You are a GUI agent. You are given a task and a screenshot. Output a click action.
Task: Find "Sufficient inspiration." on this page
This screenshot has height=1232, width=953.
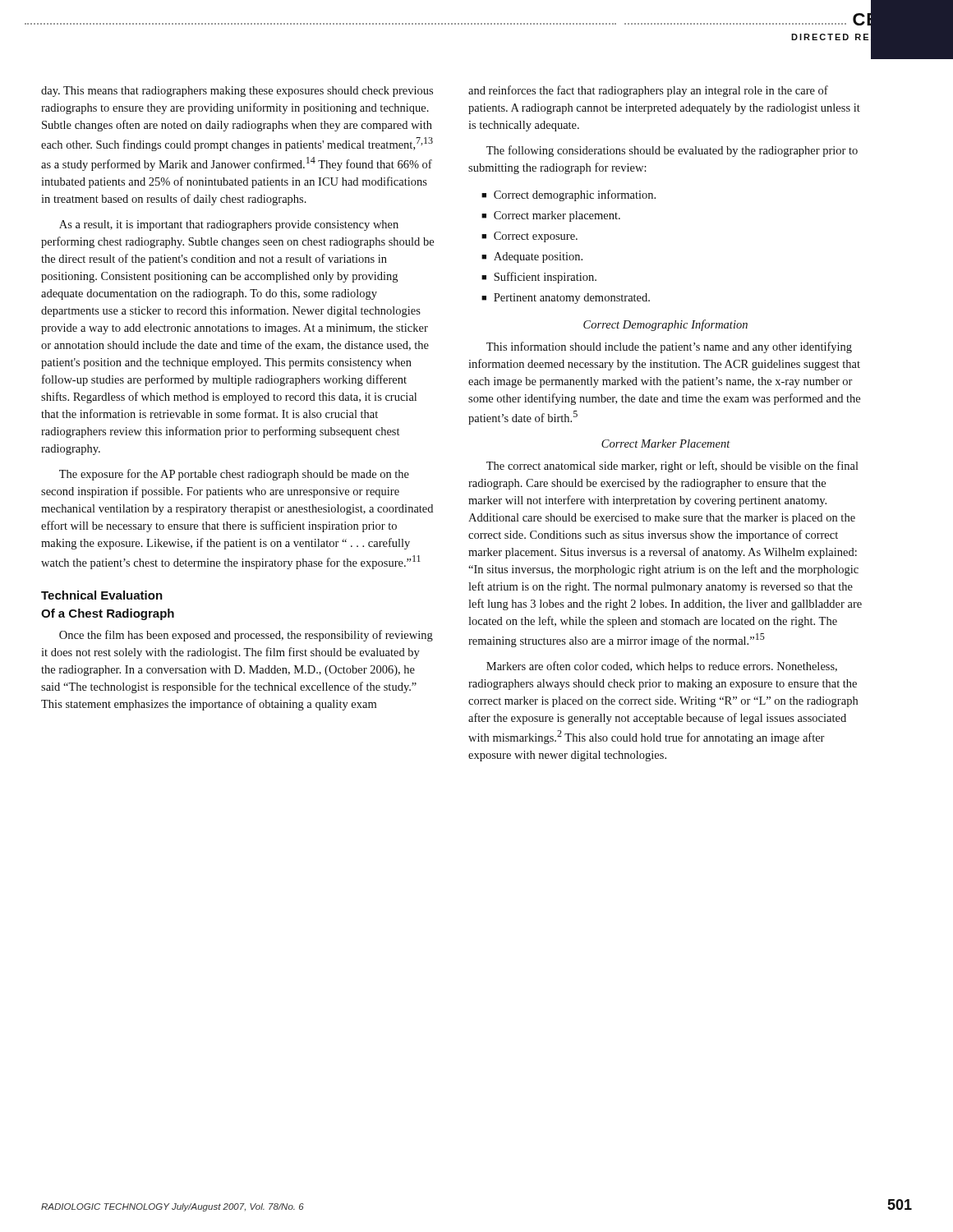click(545, 277)
